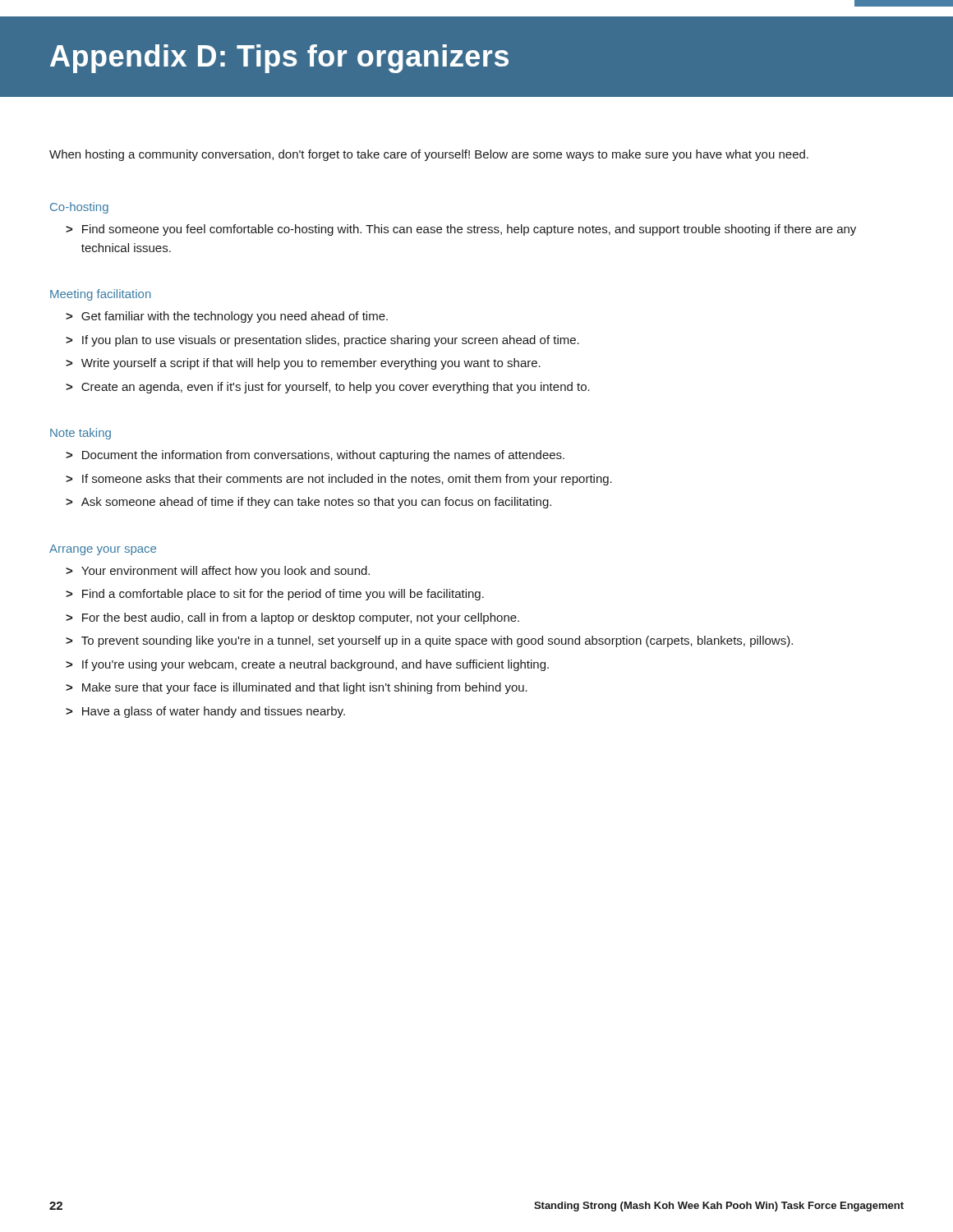Viewport: 953px width, 1232px height.
Task: Locate the list item with the text "> To prevent sounding like you're in a"
Action: [x=485, y=641]
